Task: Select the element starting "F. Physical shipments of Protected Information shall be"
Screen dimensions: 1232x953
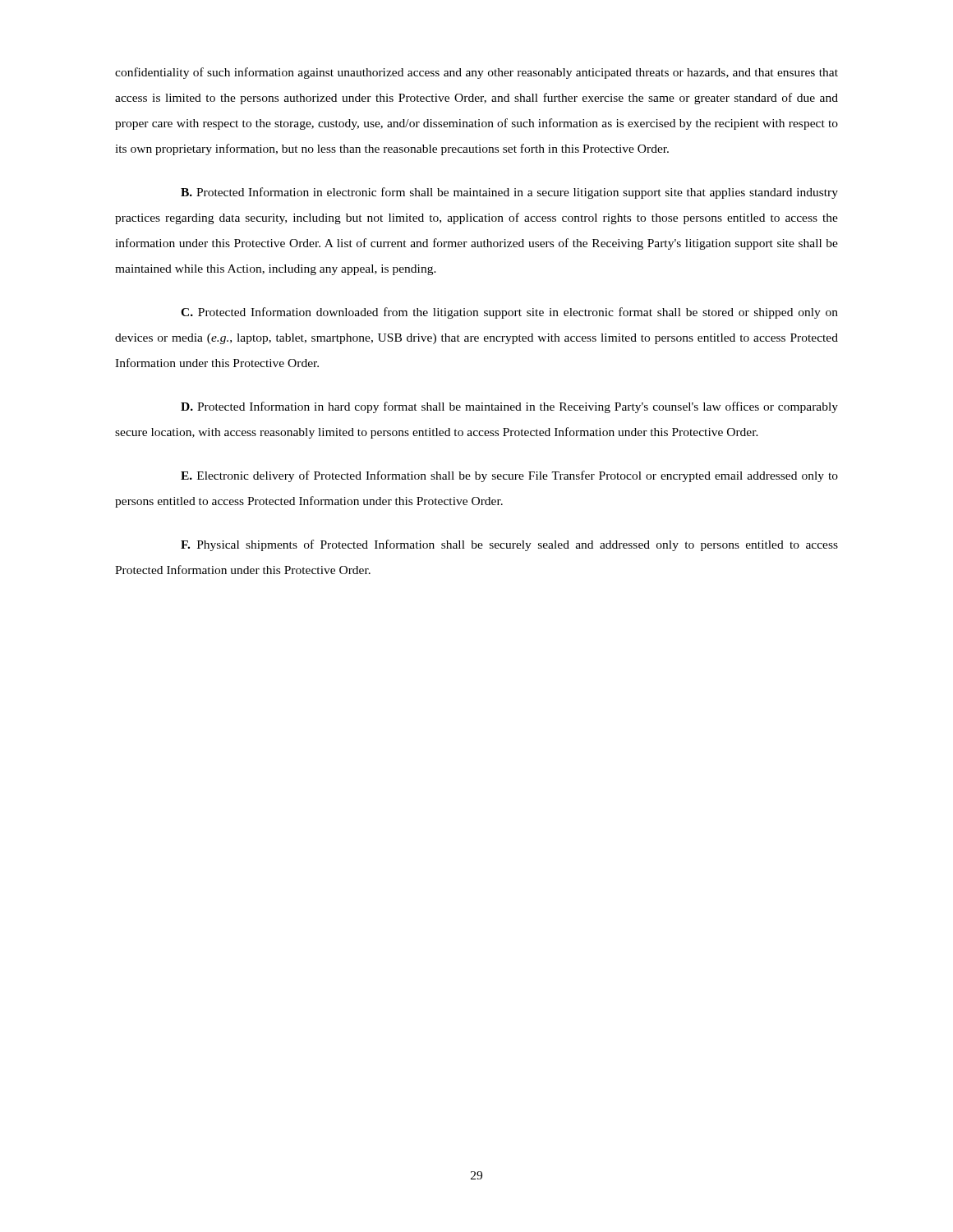Action: (x=476, y=557)
